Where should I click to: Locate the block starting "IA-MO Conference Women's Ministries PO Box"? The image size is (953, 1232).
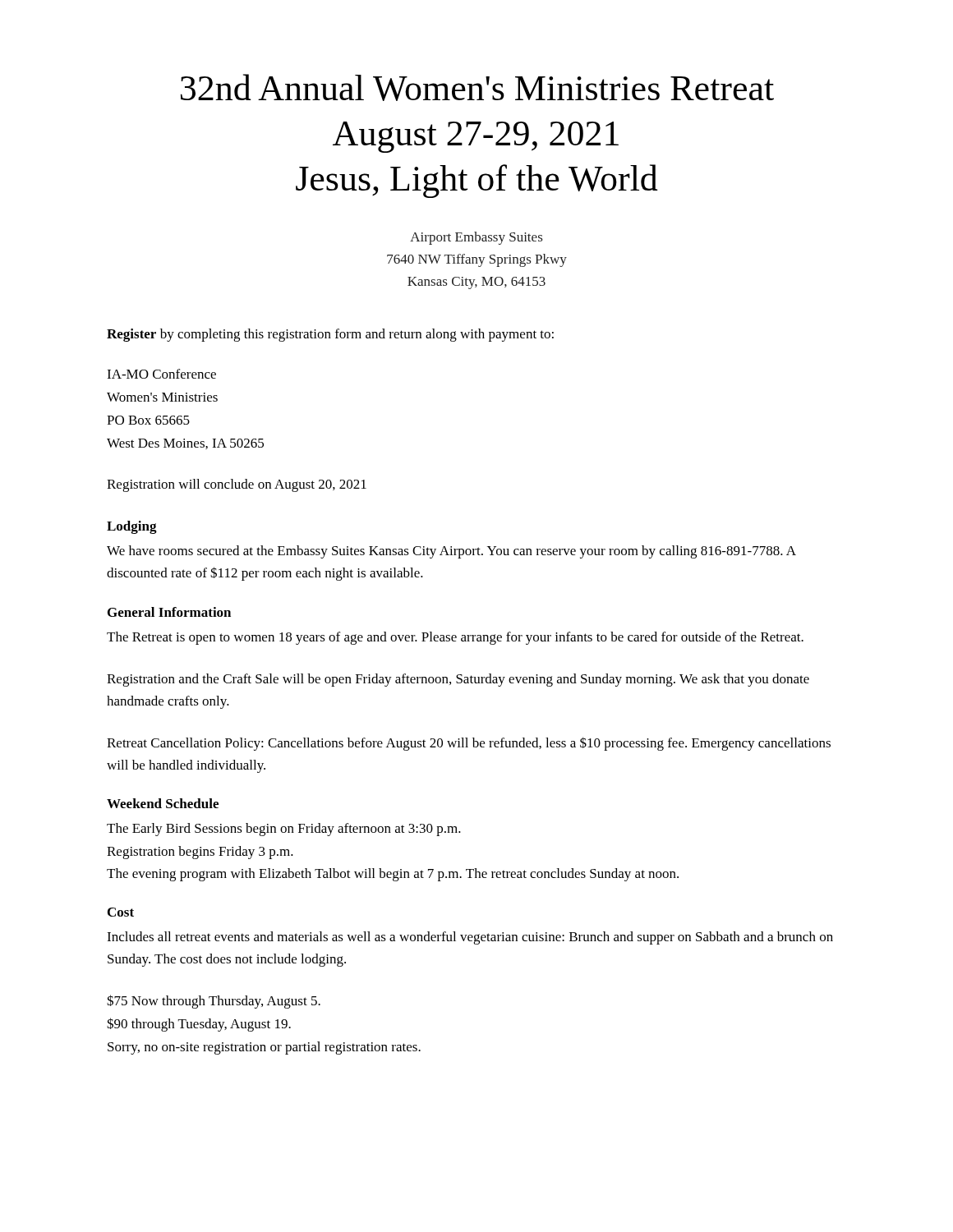point(186,408)
